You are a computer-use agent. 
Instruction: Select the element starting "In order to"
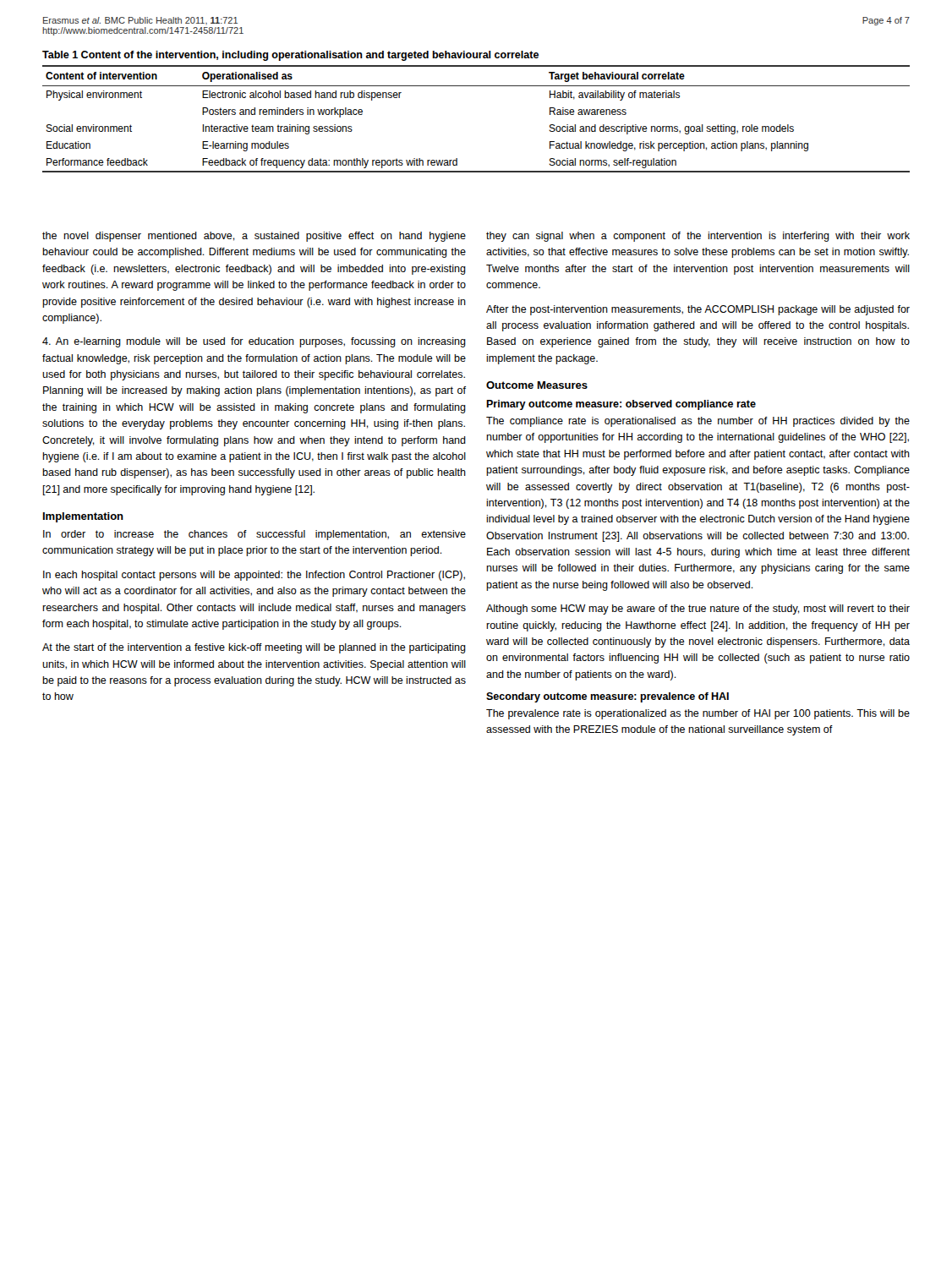tap(254, 542)
